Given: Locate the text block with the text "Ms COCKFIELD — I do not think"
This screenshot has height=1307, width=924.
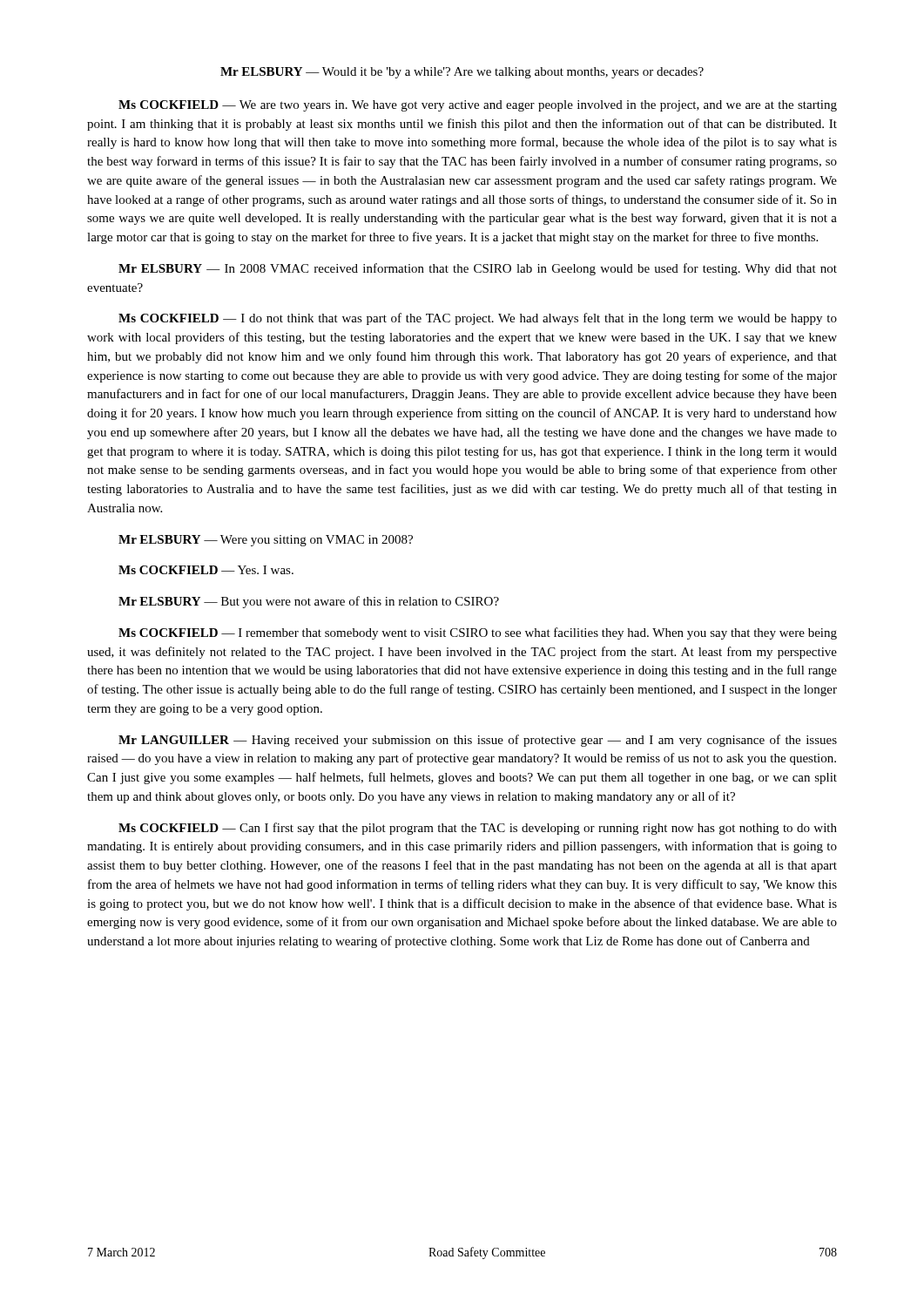Looking at the screenshot, I should pos(462,413).
